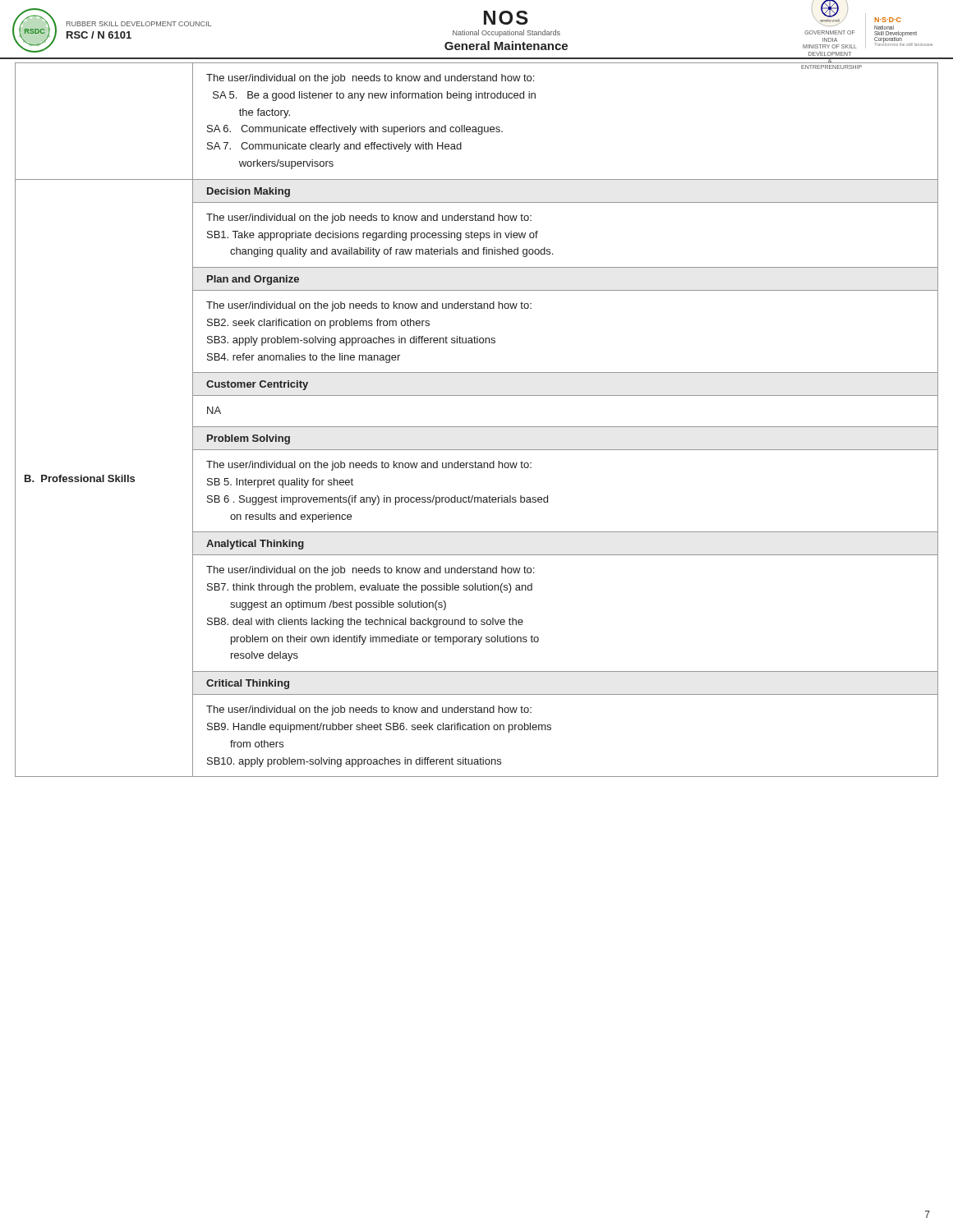Select the element starting "Decision Making"
953x1232 pixels.
248,191
